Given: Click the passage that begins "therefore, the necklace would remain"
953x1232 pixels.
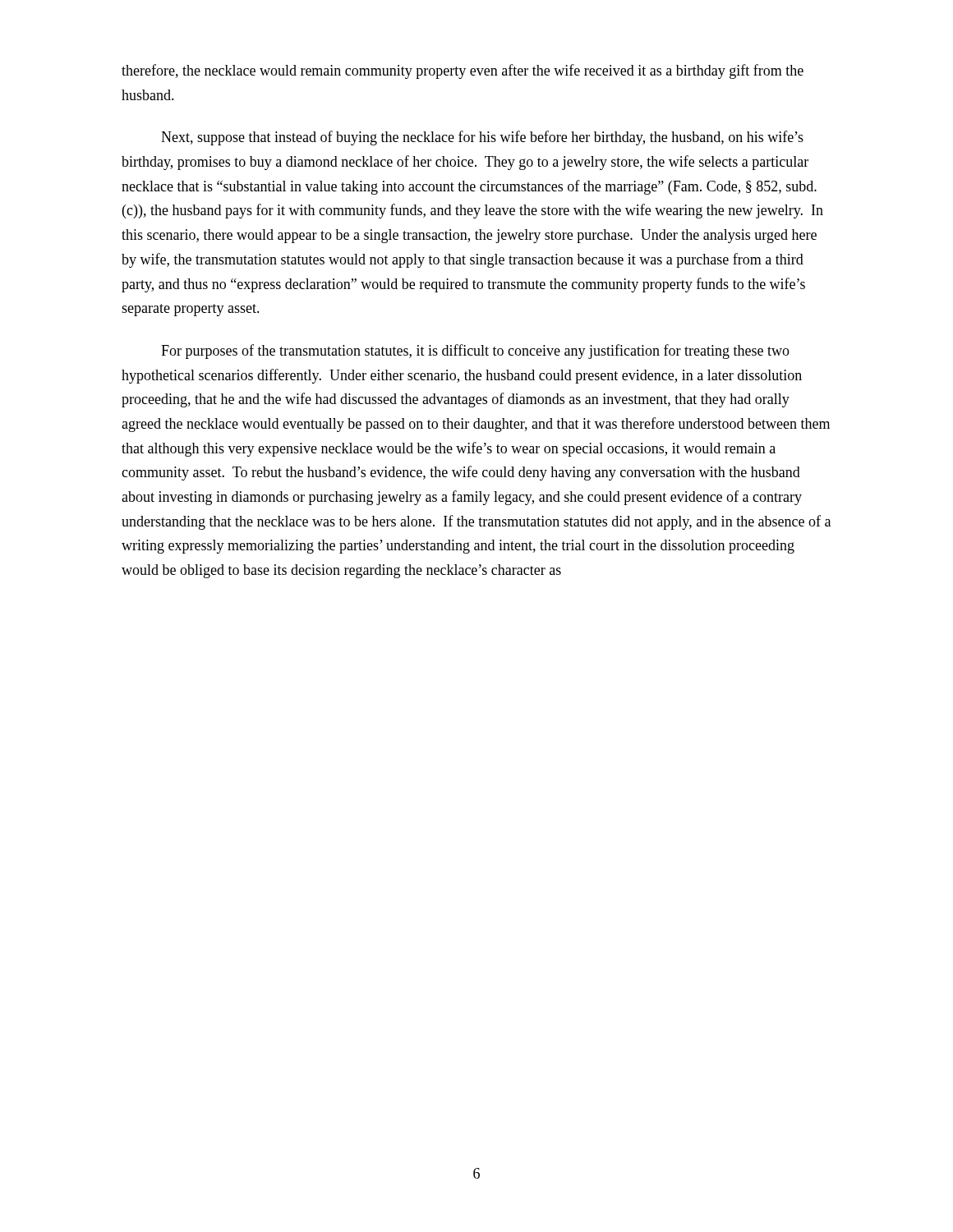Looking at the screenshot, I should [463, 83].
